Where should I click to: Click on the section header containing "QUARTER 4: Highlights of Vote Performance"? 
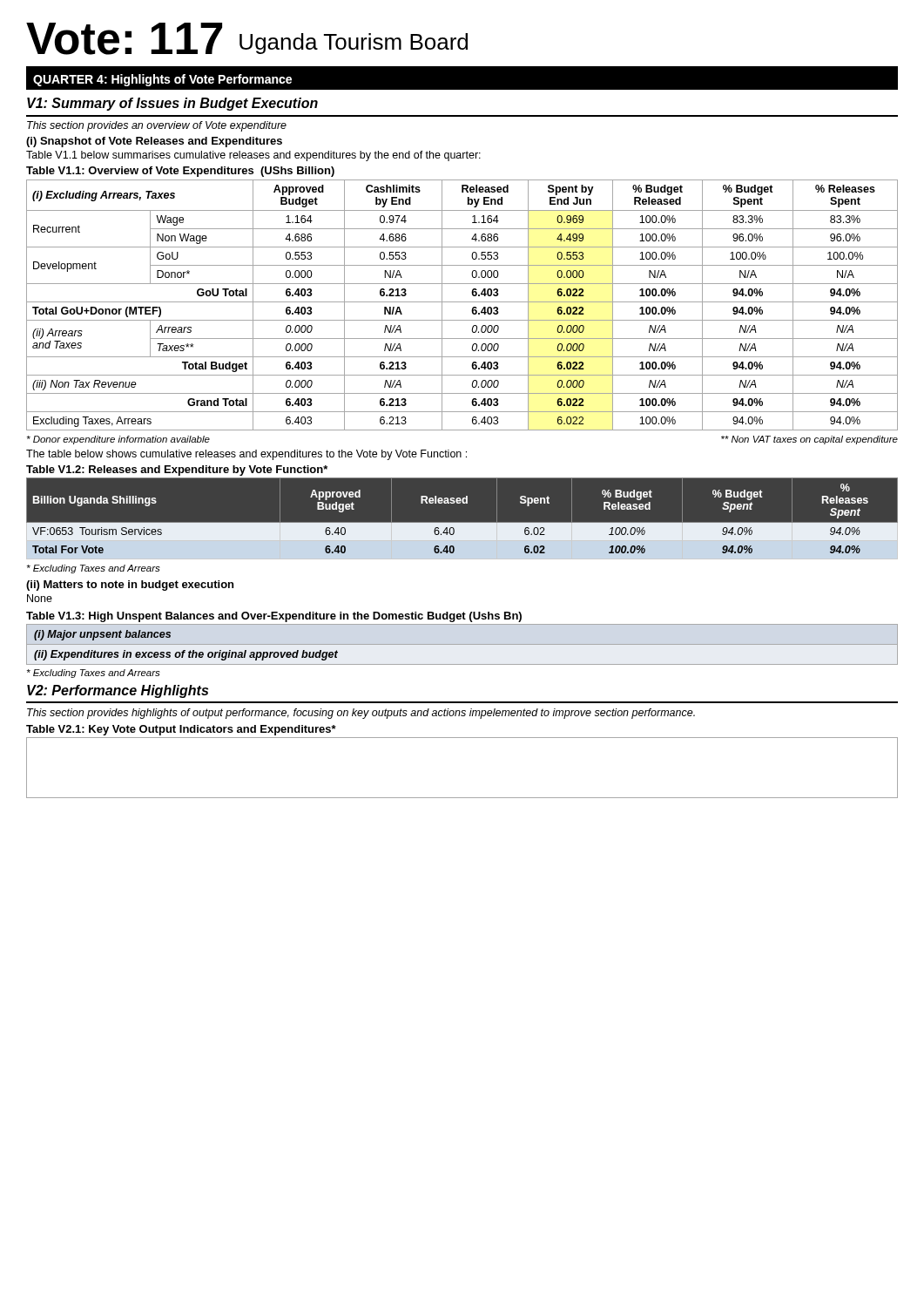163,79
